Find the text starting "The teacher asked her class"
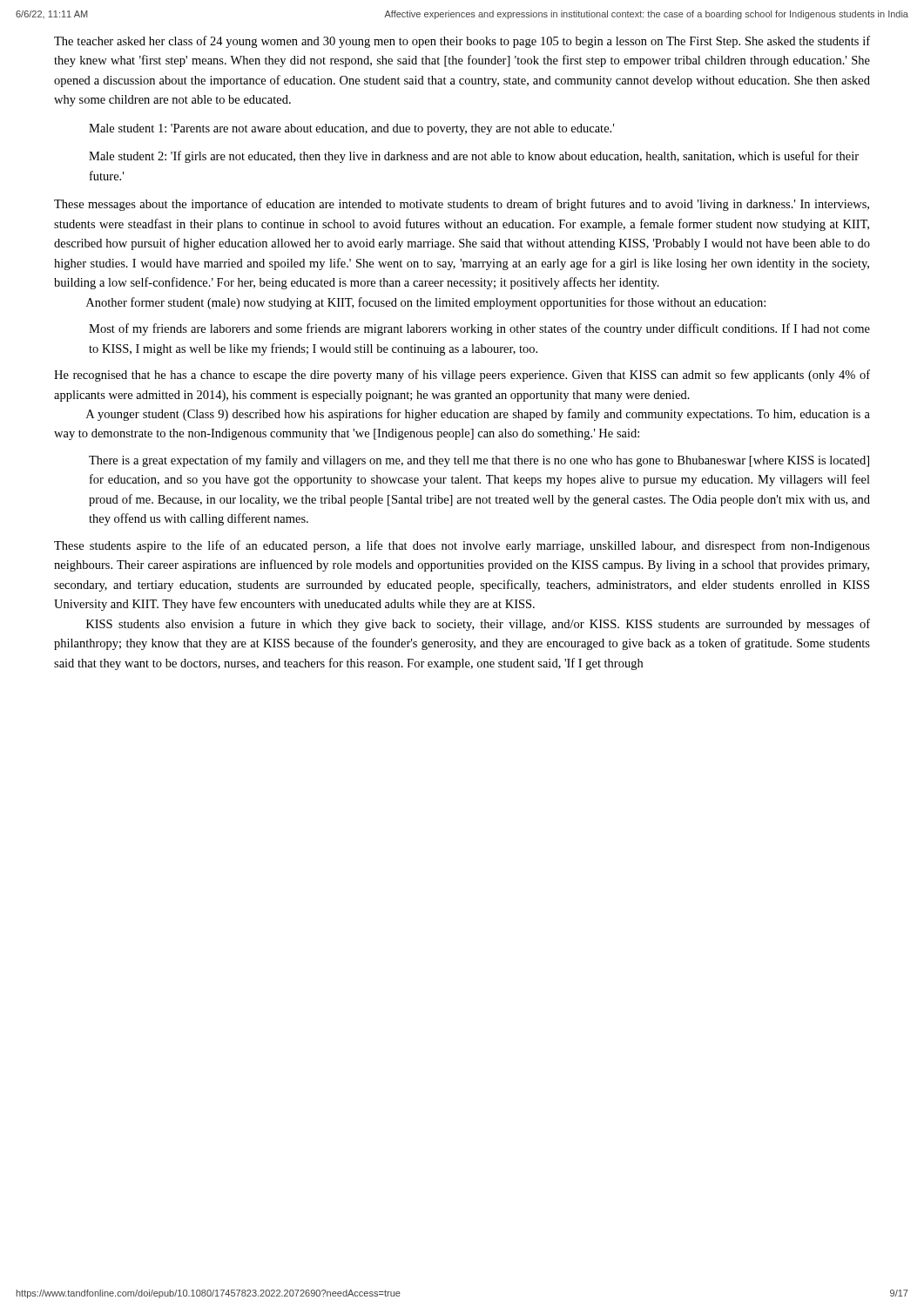This screenshot has height=1307, width=924. pyautogui.click(x=462, y=71)
